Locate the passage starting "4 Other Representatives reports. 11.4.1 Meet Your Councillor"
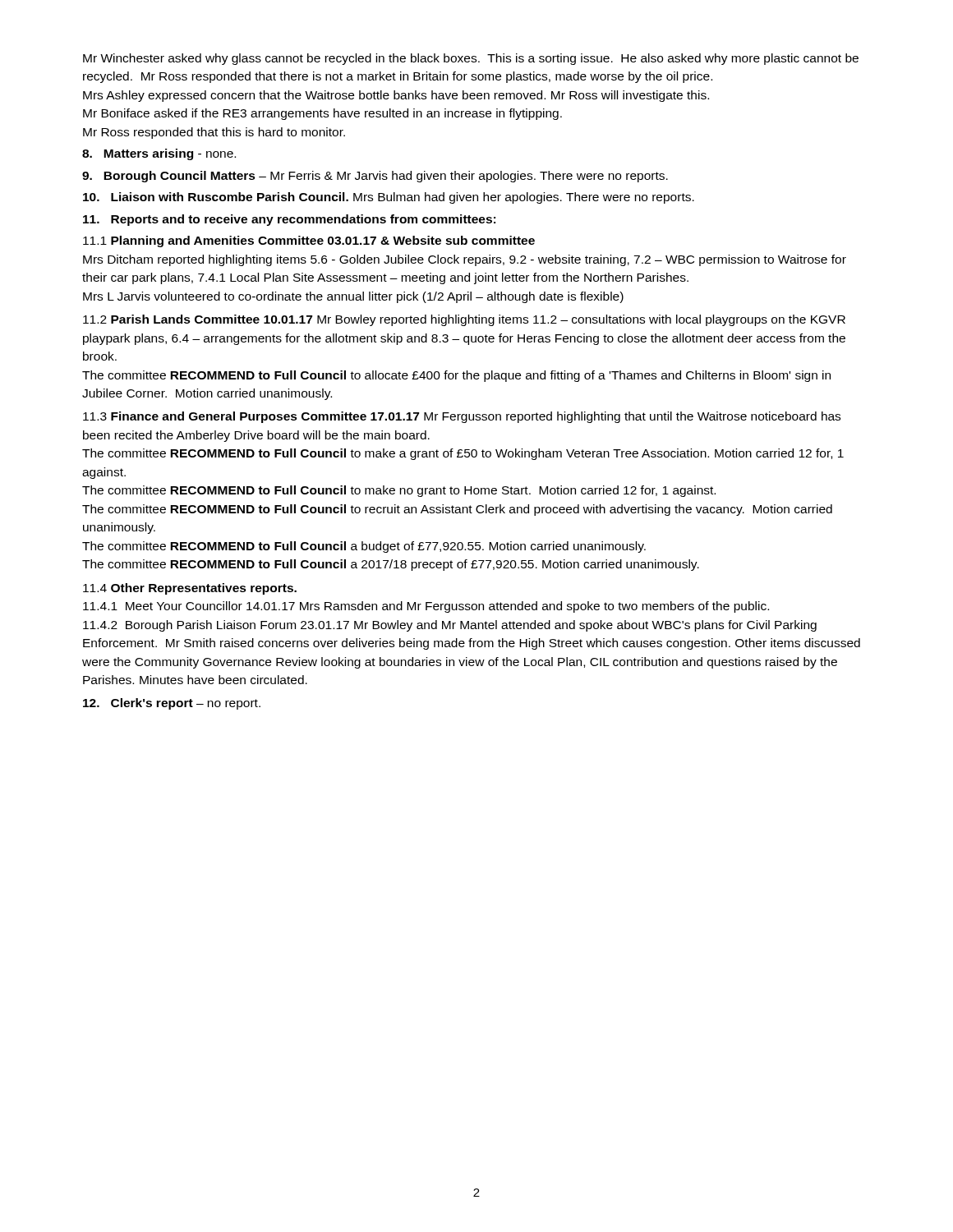The image size is (953, 1232). (x=471, y=633)
